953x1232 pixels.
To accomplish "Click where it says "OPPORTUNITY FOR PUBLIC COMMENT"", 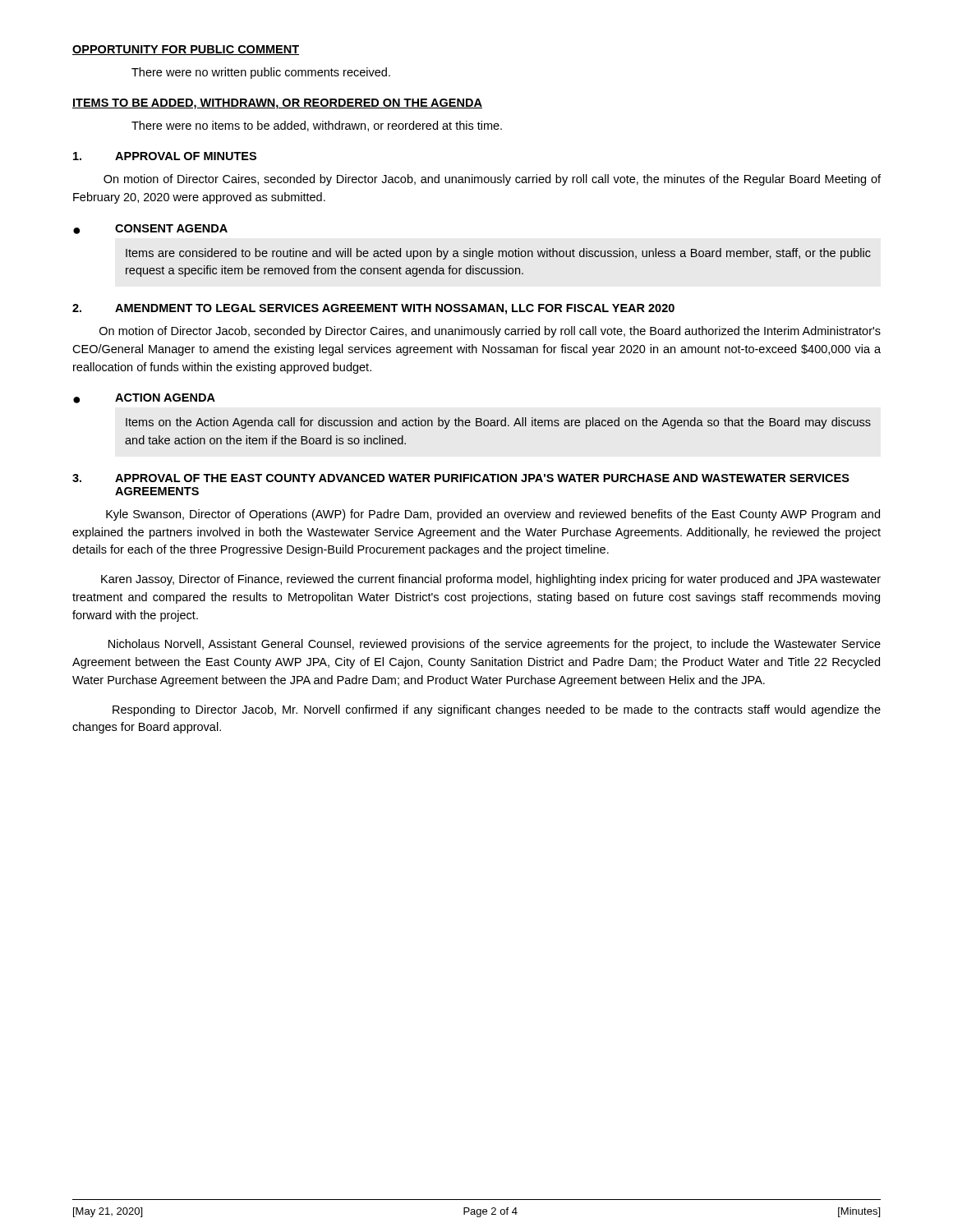I will [x=186, y=49].
